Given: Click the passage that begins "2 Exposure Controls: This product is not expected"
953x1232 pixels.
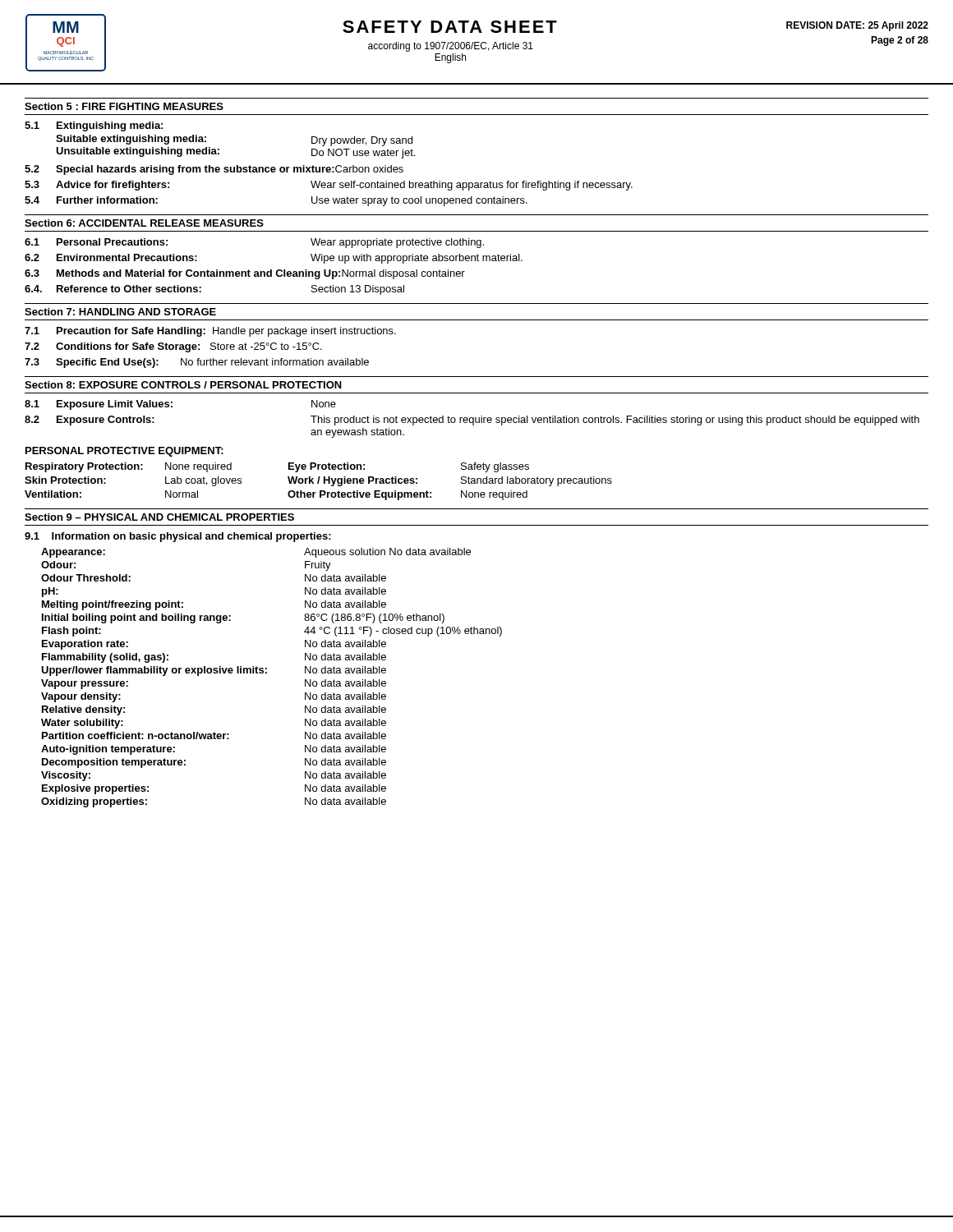Looking at the screenshot, I should pos(476,425).
